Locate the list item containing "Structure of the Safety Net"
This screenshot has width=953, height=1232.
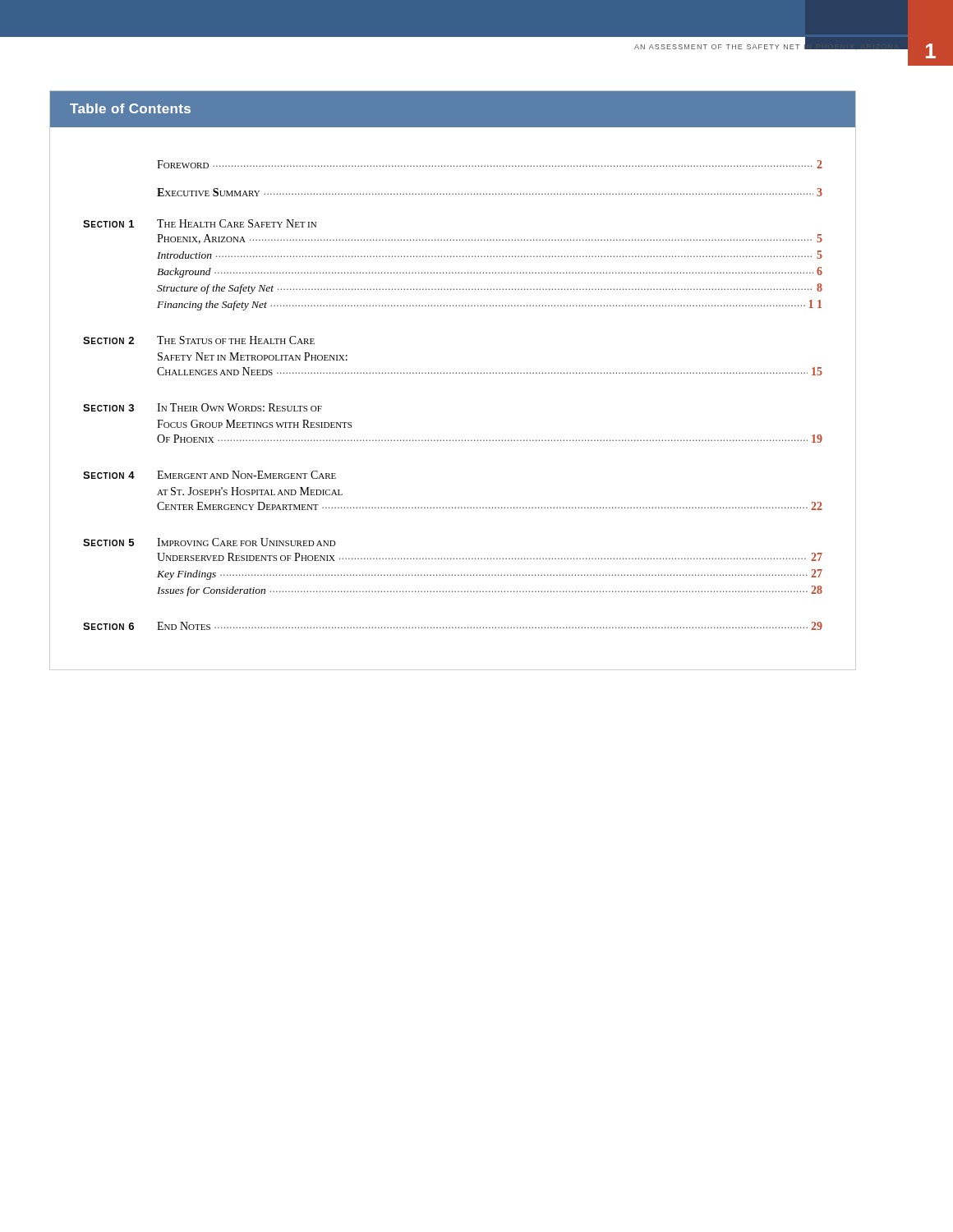[x=490, y=288]
